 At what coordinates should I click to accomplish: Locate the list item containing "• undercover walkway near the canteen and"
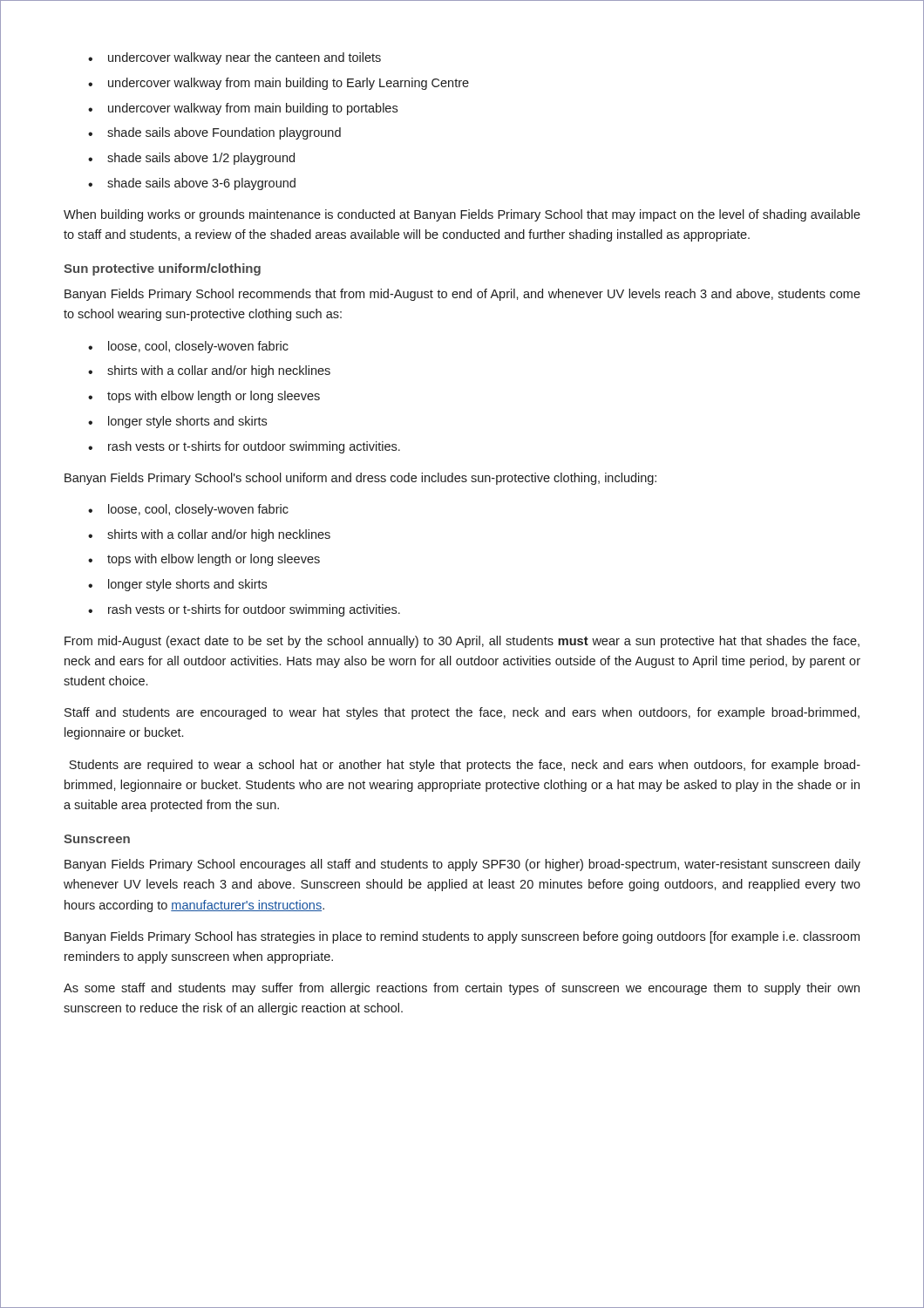pos(234,58)
